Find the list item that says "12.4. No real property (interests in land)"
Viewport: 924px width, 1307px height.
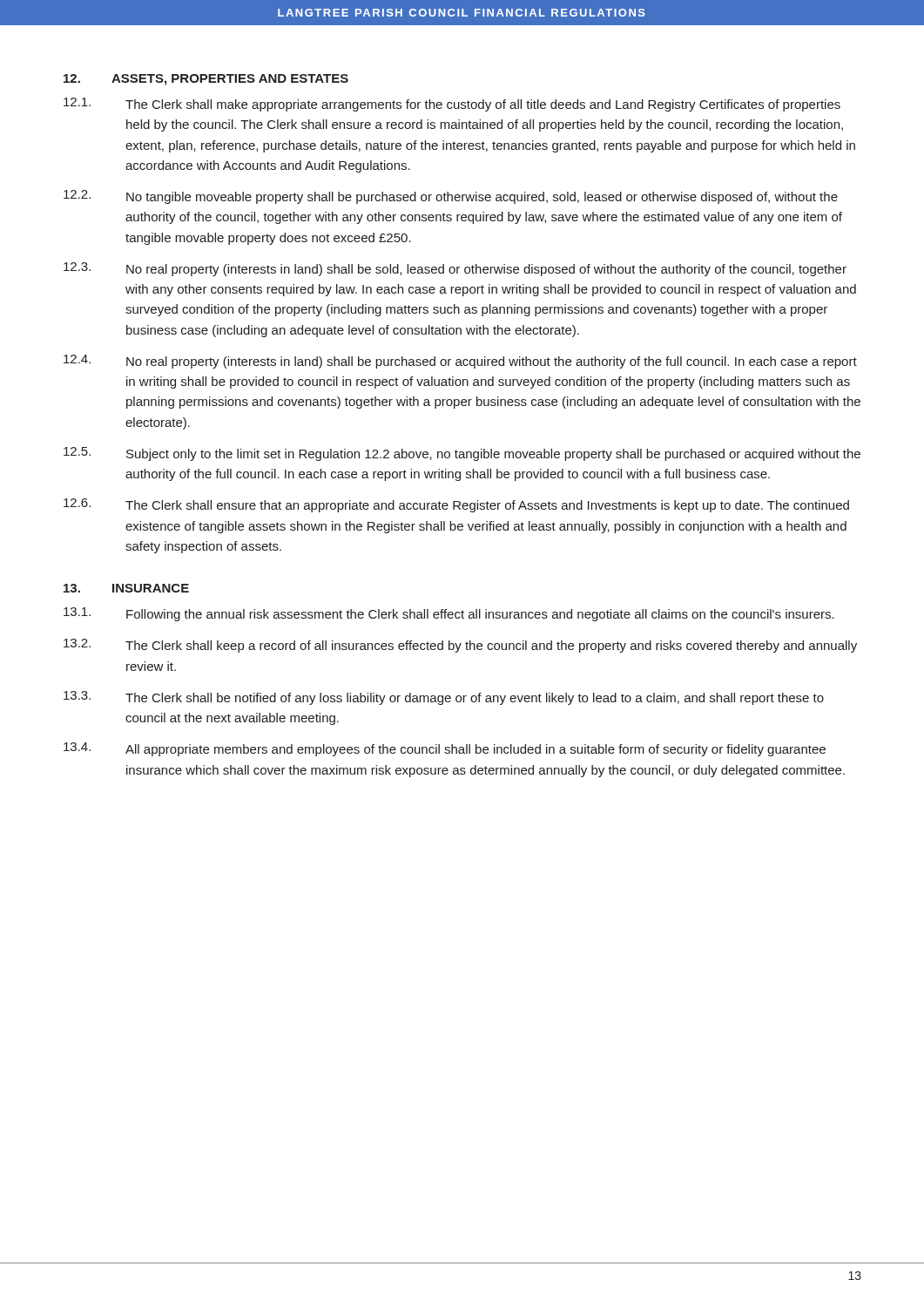(x=462, y=391)
